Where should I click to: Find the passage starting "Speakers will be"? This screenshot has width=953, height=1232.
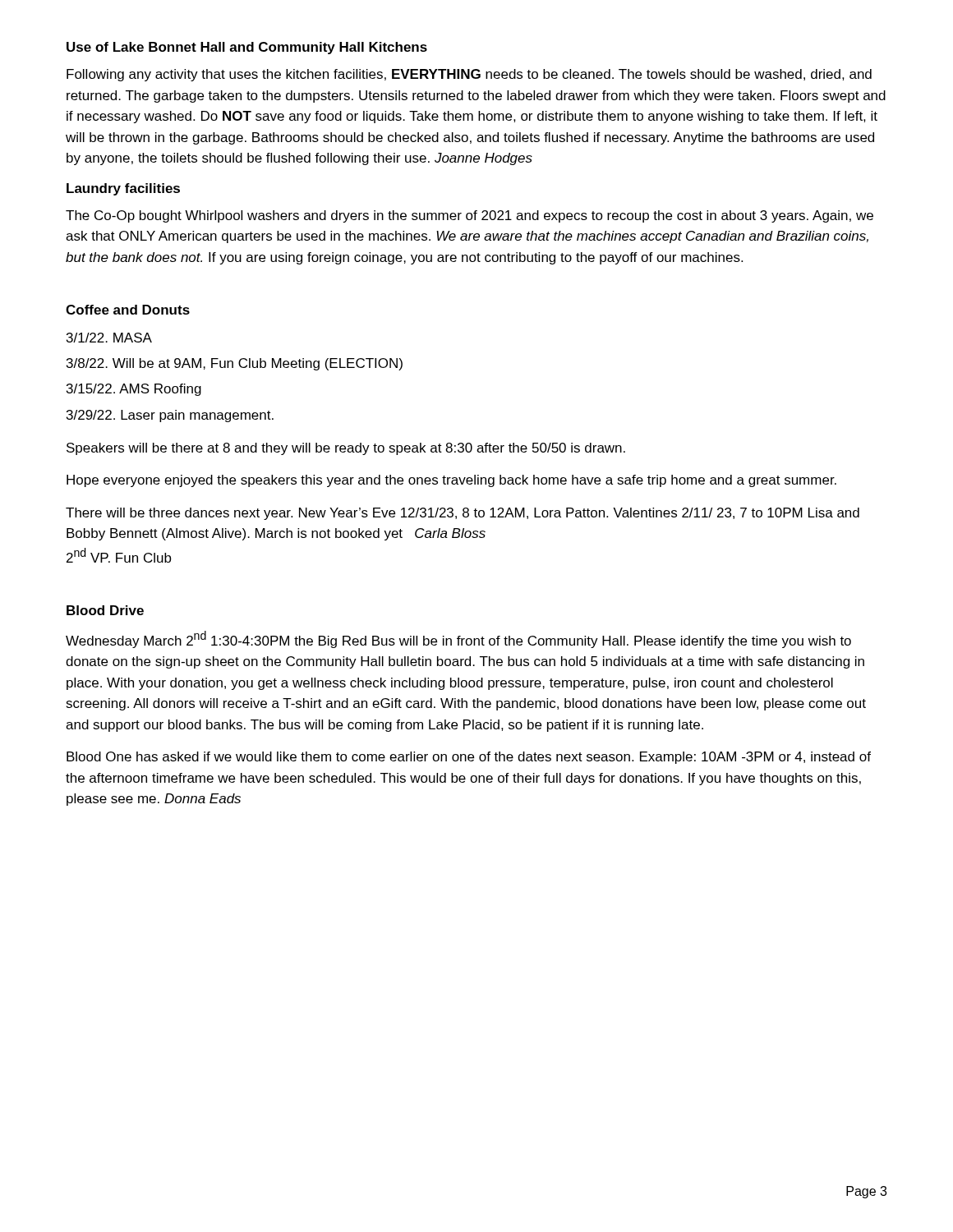pyautogui.click(x=346, y=448)
